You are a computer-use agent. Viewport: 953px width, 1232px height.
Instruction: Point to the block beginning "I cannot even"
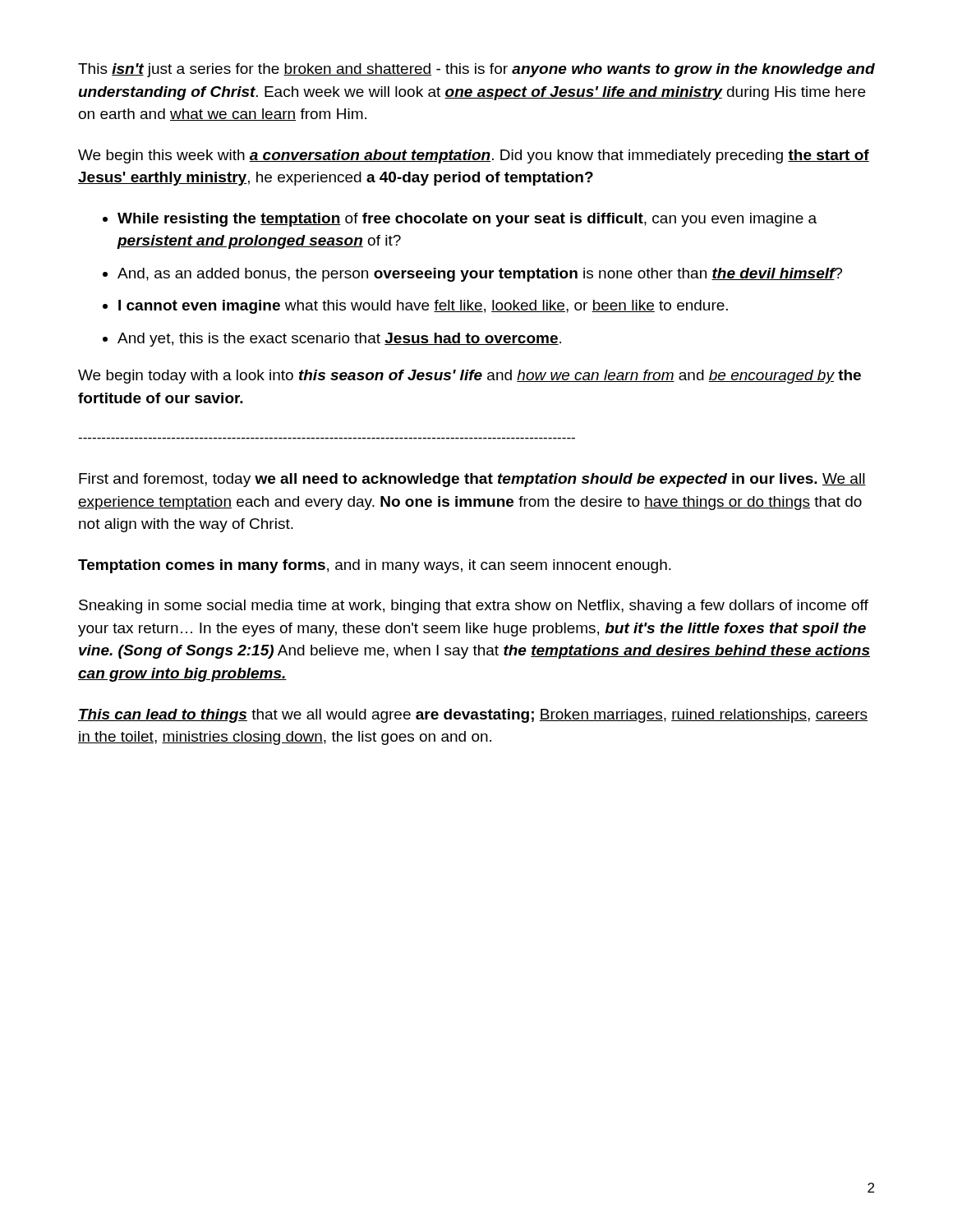click(x=423, y=305)
